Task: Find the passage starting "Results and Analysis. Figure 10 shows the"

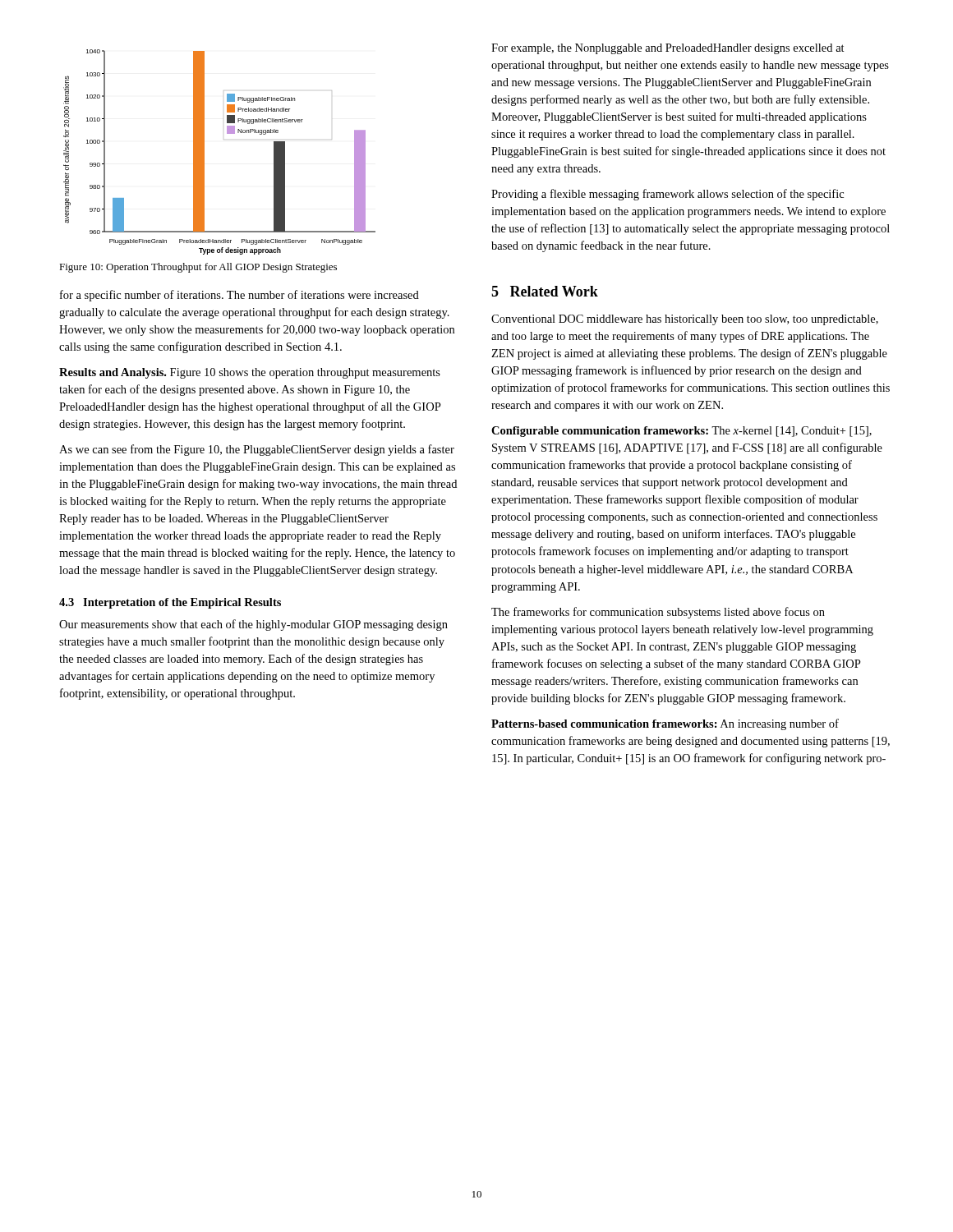Action: click(250, 398)
